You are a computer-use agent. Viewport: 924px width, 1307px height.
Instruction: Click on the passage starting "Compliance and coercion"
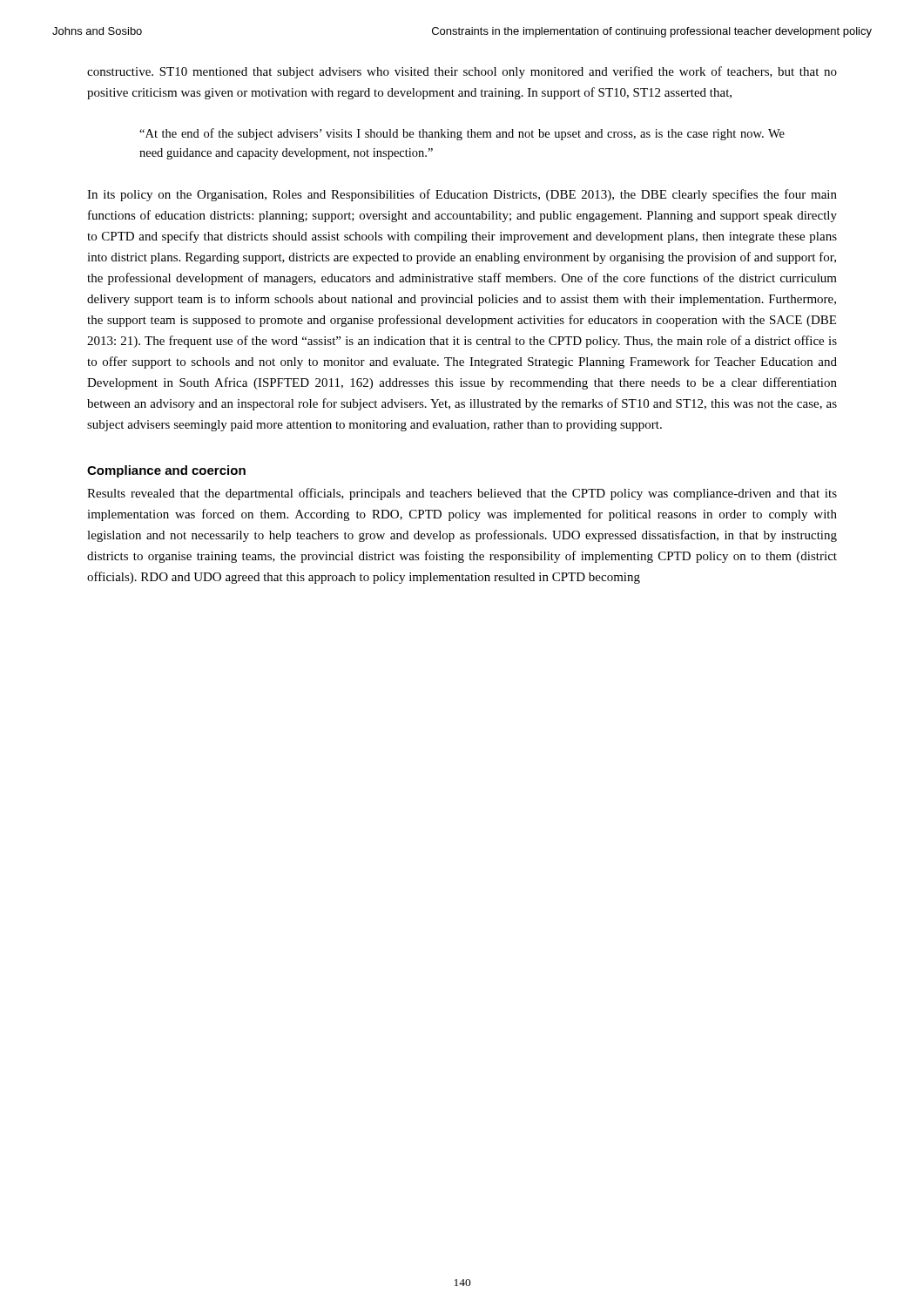click(167, 470)
